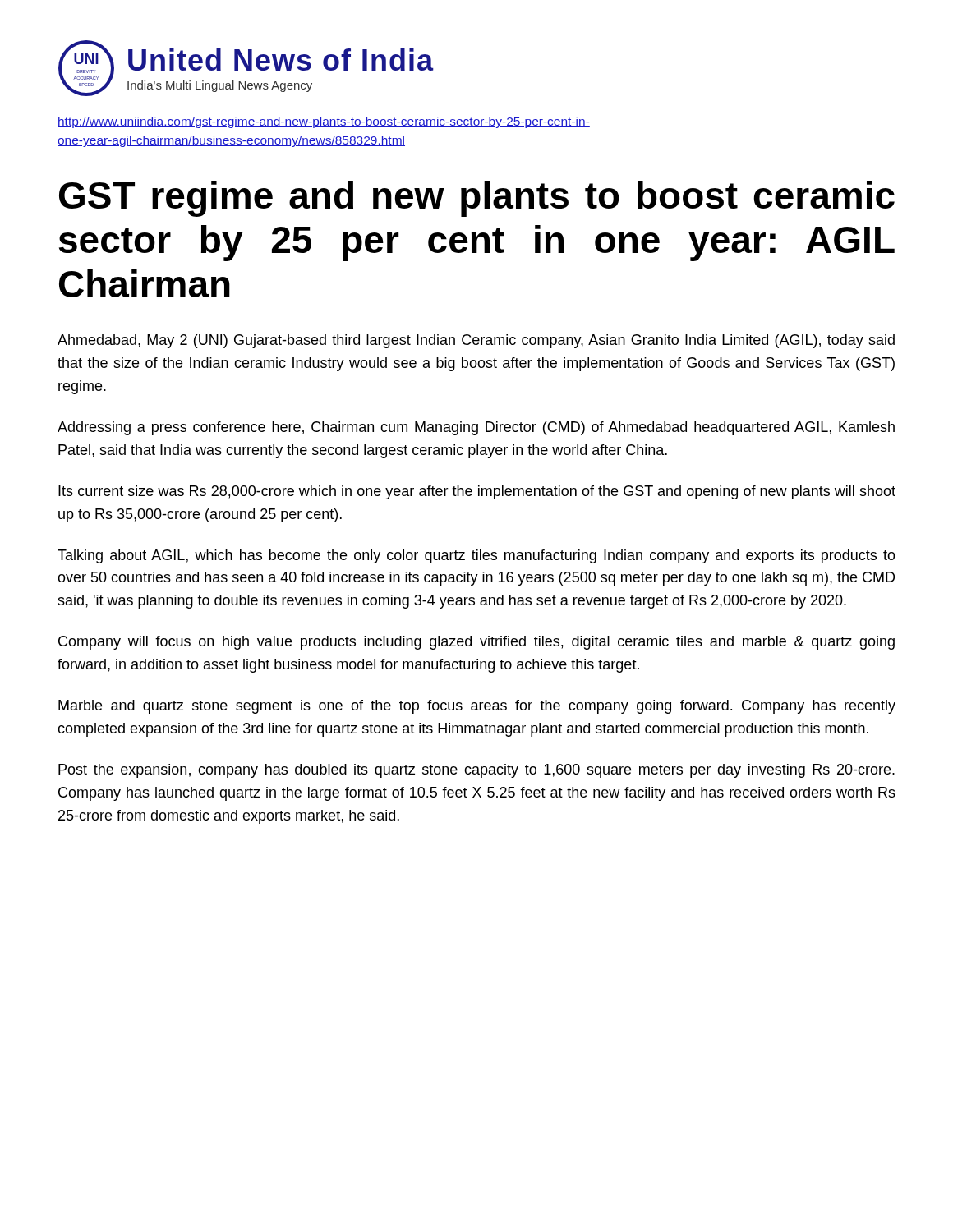Screen dimensions: 1232x953
Task: Point to the block beginning "Marble and quartz stone segment is one of"
Action: 476,717
